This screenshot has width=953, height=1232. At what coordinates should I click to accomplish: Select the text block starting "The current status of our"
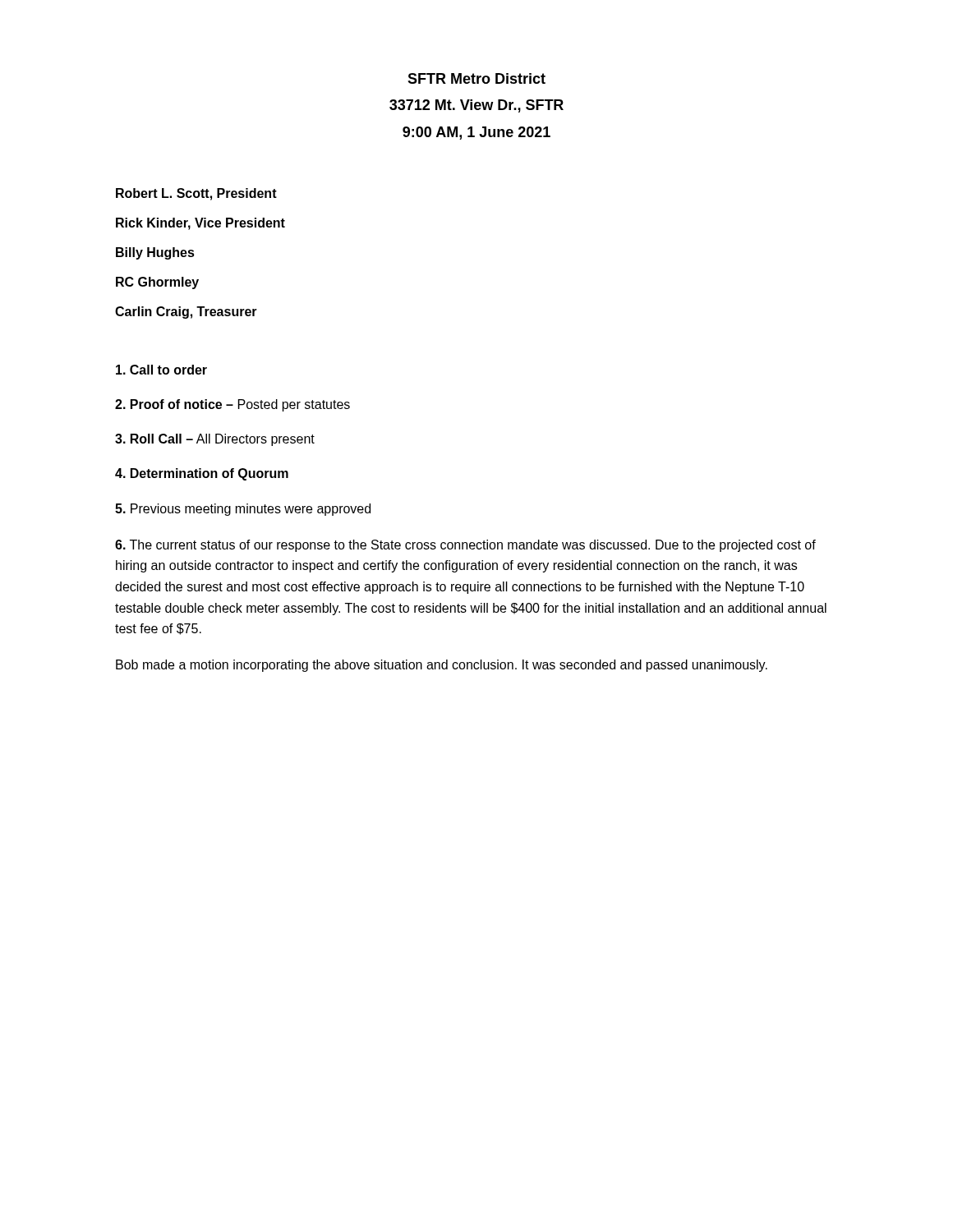(x=471, y=587)
